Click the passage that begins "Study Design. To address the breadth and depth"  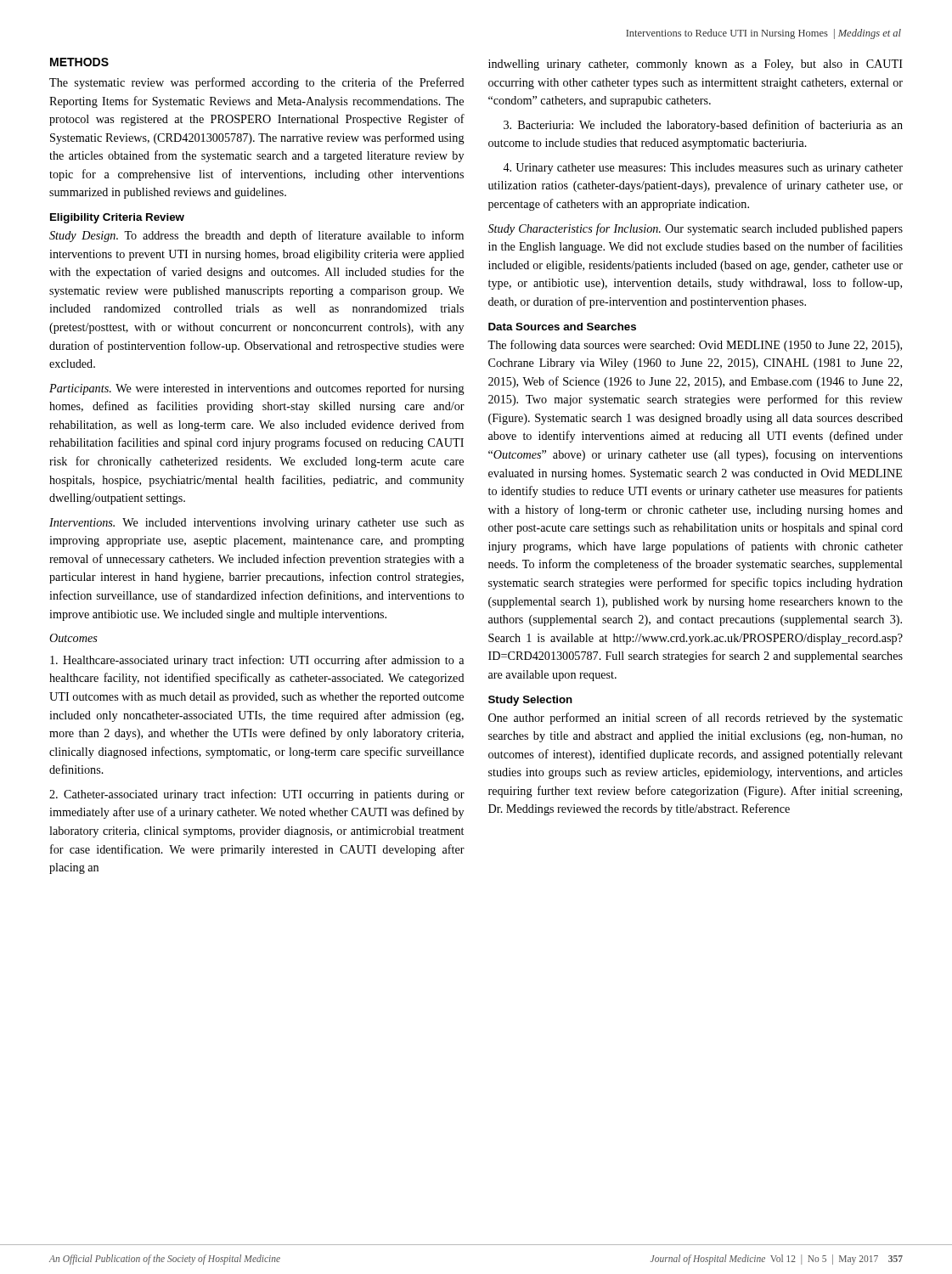(x=257, y=300)
